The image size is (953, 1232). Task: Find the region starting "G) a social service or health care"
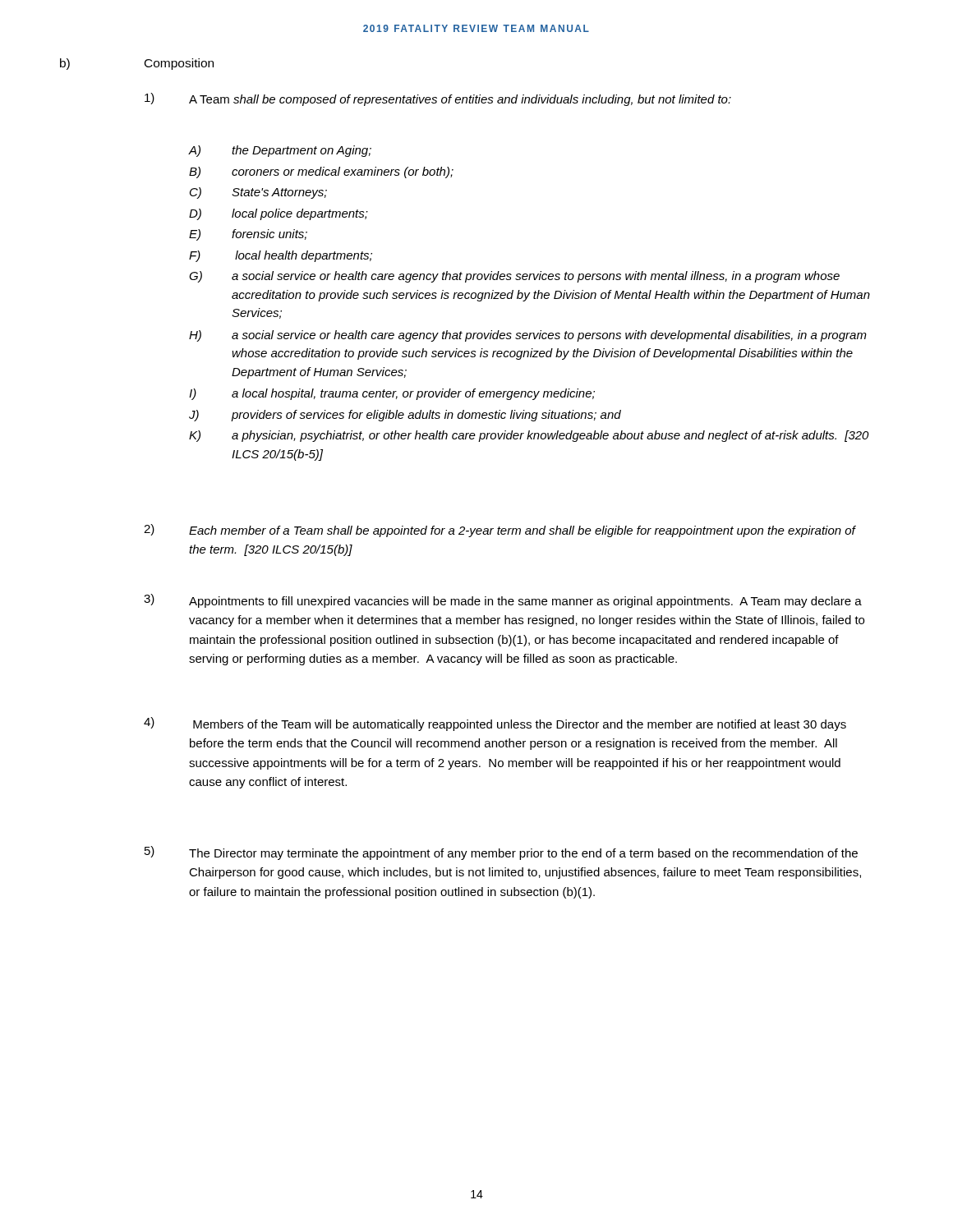532,295
